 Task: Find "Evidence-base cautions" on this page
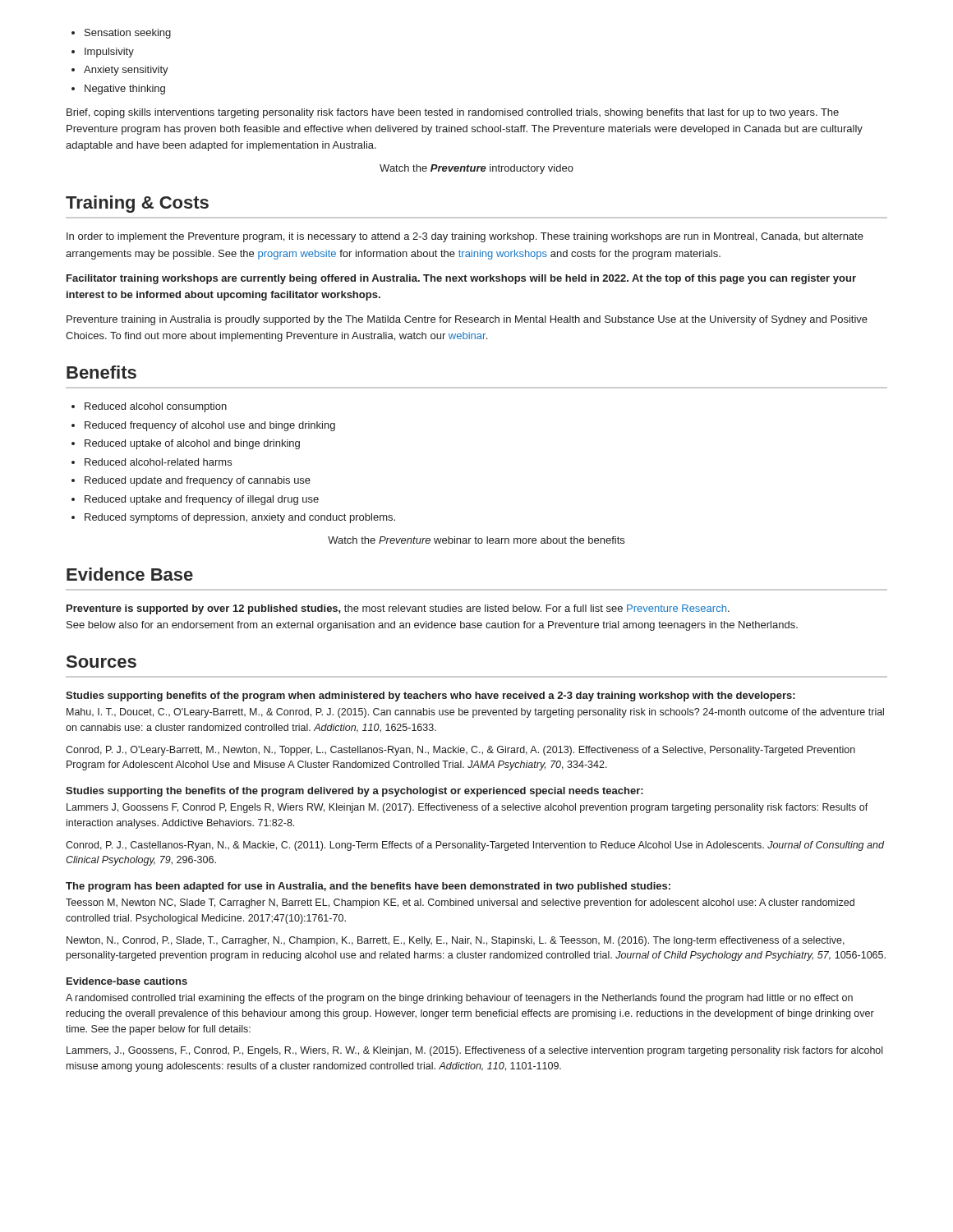click(127, 981)
